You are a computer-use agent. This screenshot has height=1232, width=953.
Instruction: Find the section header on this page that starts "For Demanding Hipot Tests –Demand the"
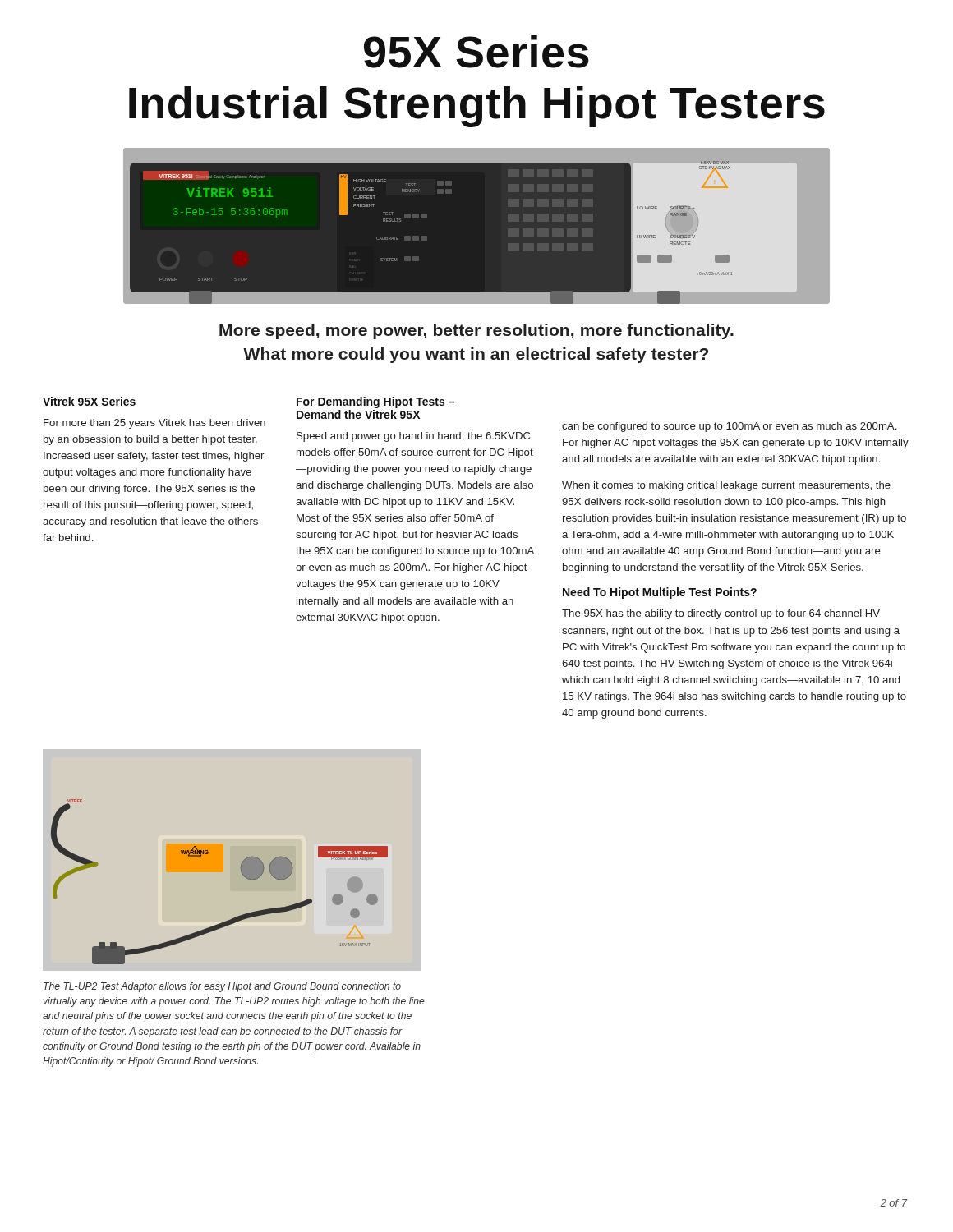(415, 408)
